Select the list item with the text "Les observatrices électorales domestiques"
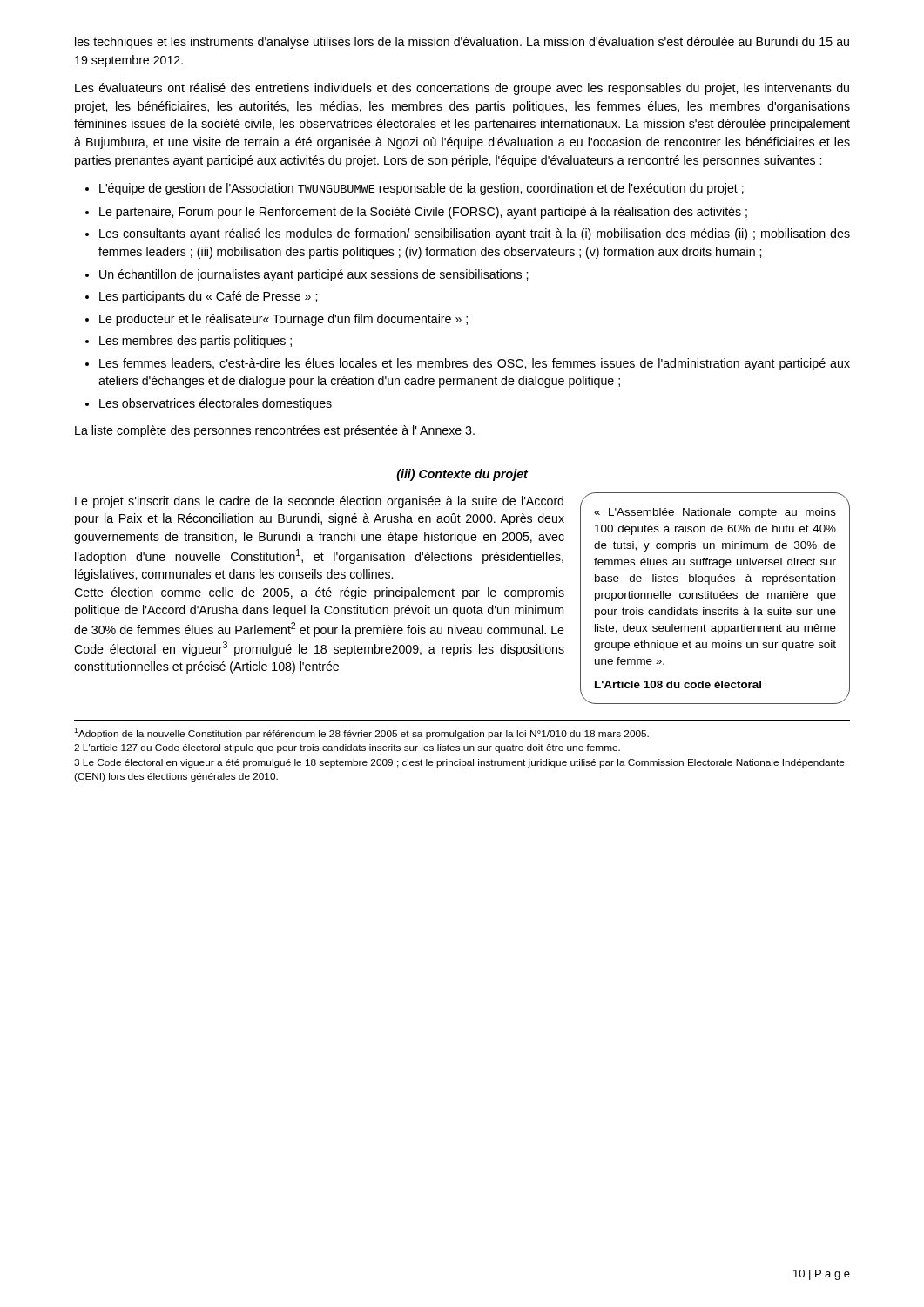The width and height of the screenshot is (924, 1307). coord(215,403)
